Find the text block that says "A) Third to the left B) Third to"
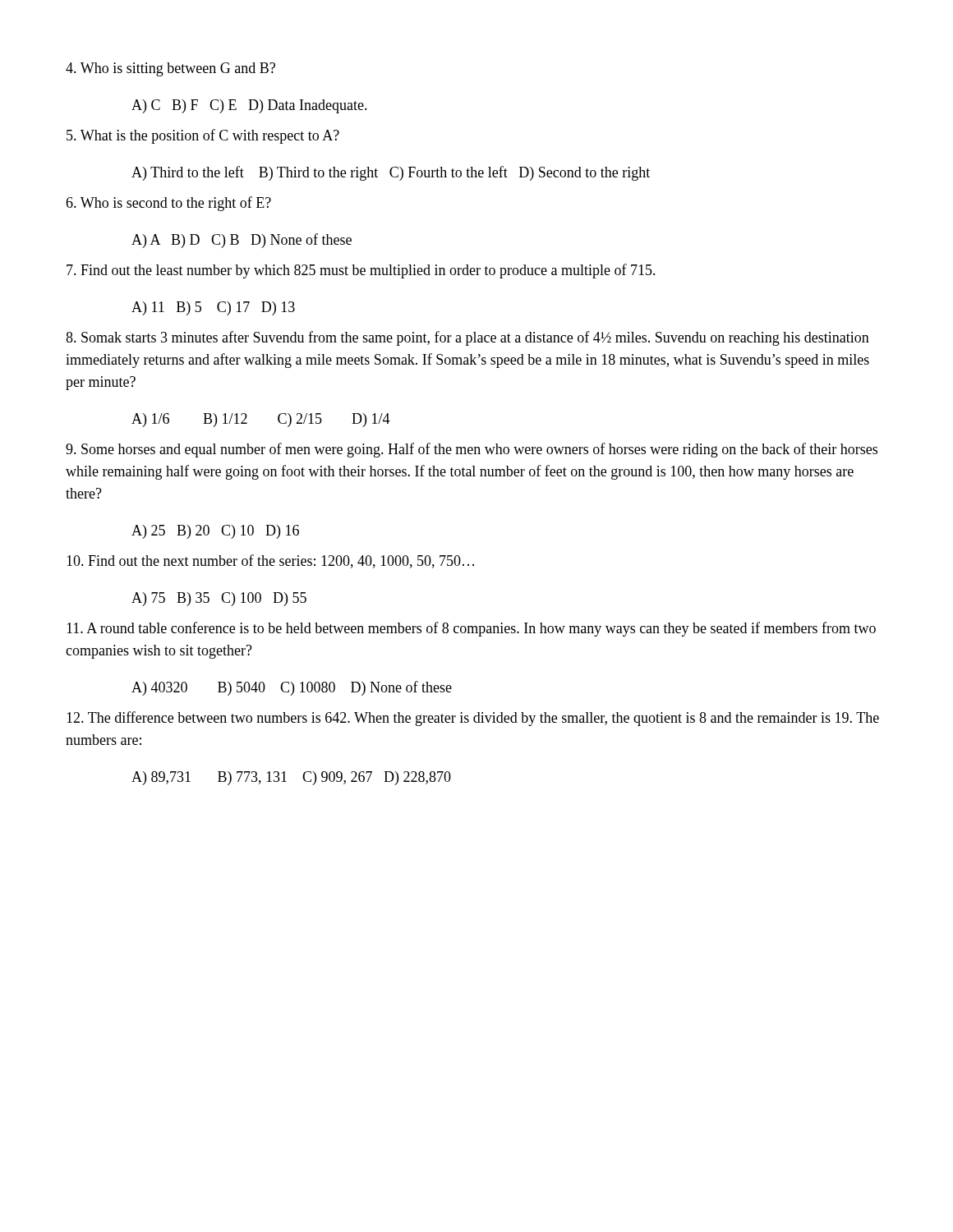This screenshot has height=1232, width=953. point(391,172)
